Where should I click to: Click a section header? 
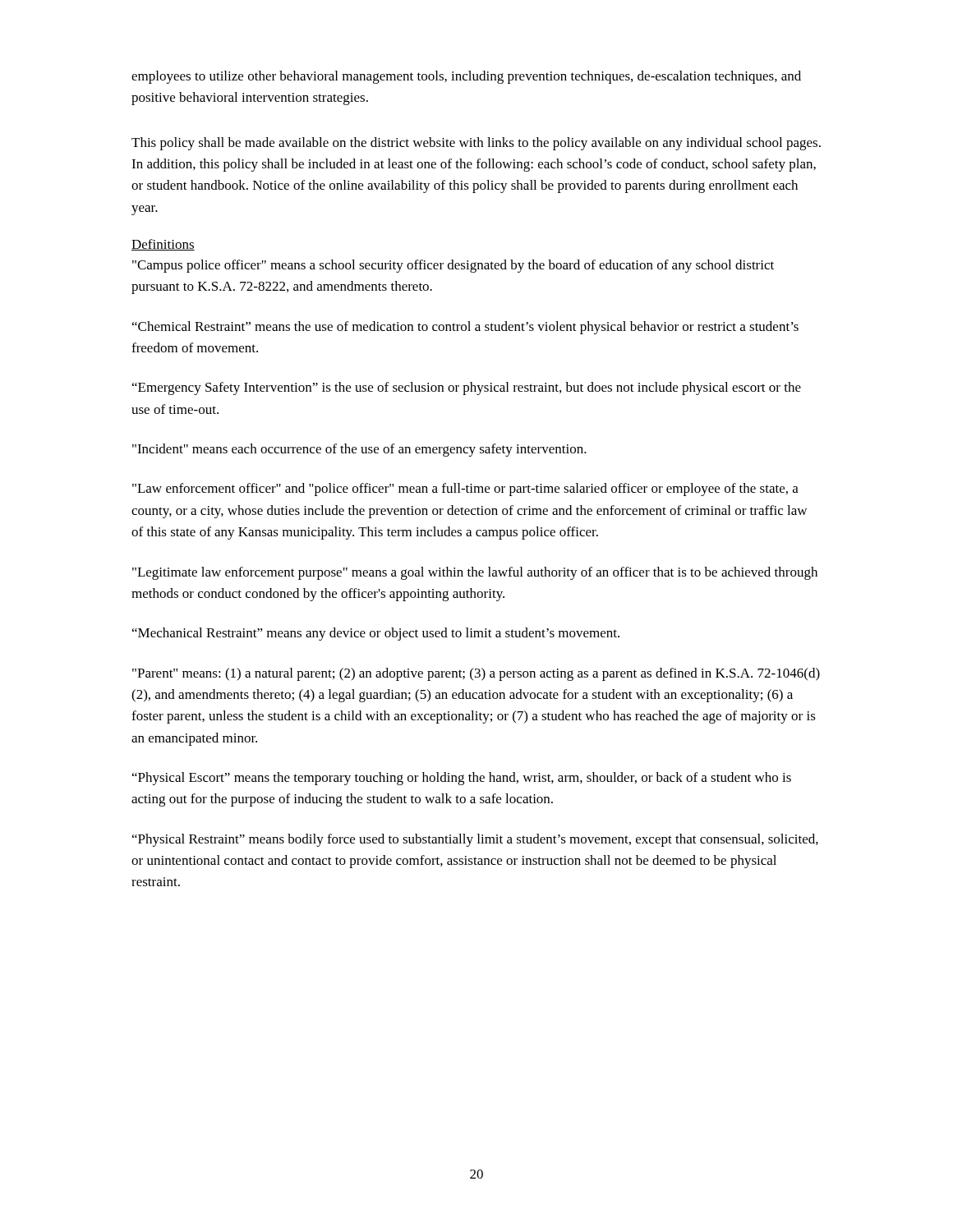pos(163,244)
